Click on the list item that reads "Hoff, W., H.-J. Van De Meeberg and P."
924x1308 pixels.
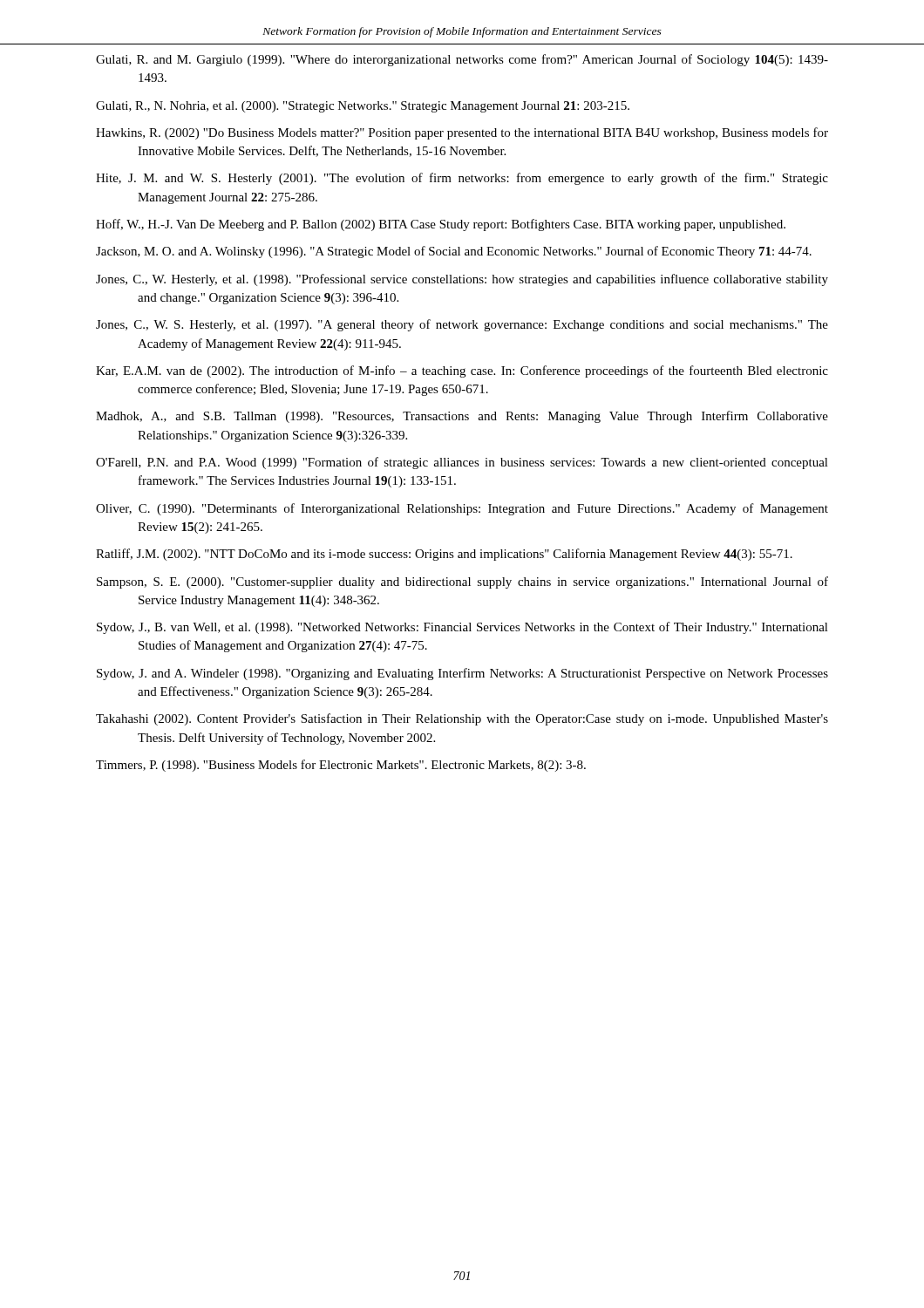[x=441, y=224]
